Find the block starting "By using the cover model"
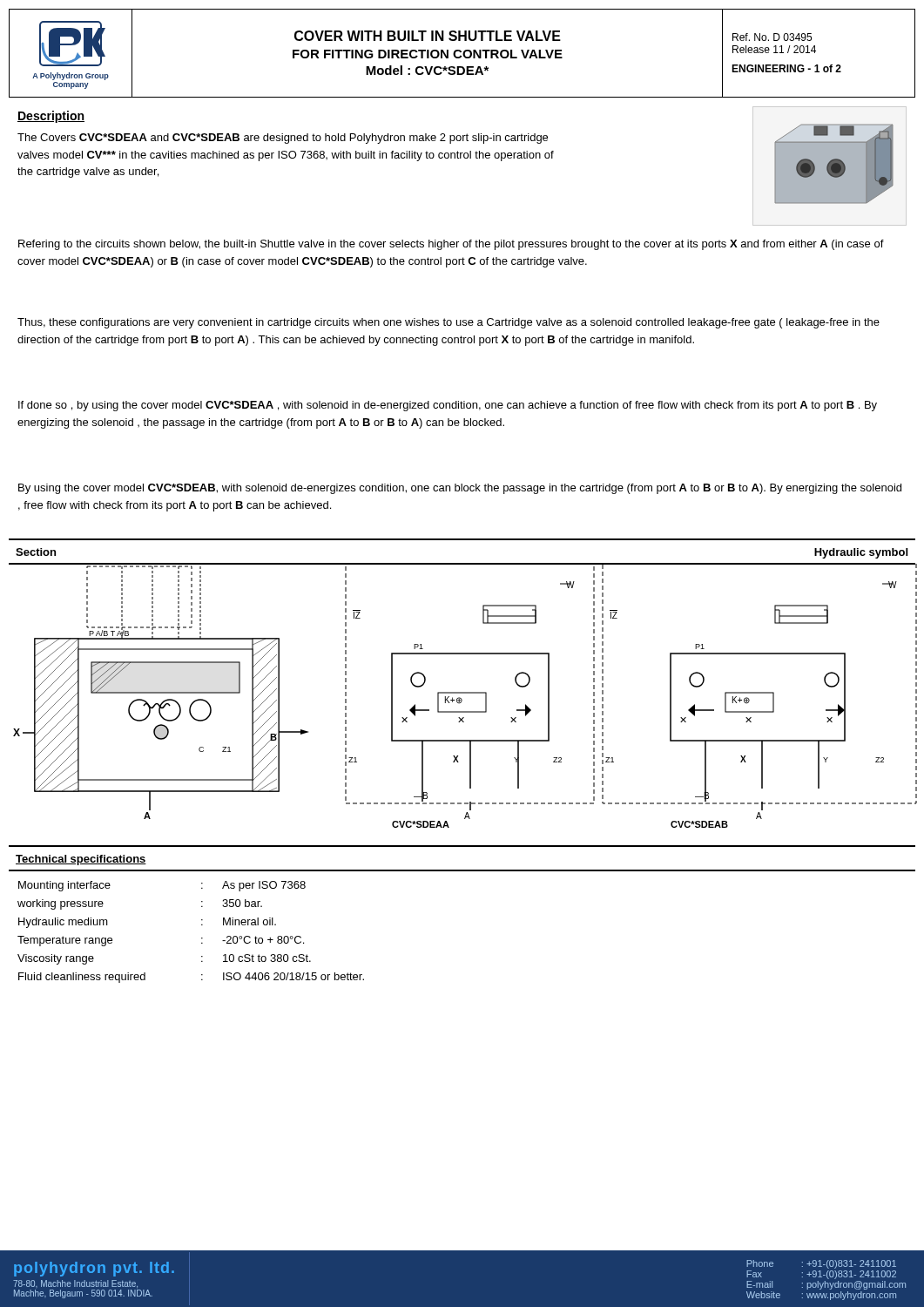The image size is (924, 1307). [x=460, y=496]
